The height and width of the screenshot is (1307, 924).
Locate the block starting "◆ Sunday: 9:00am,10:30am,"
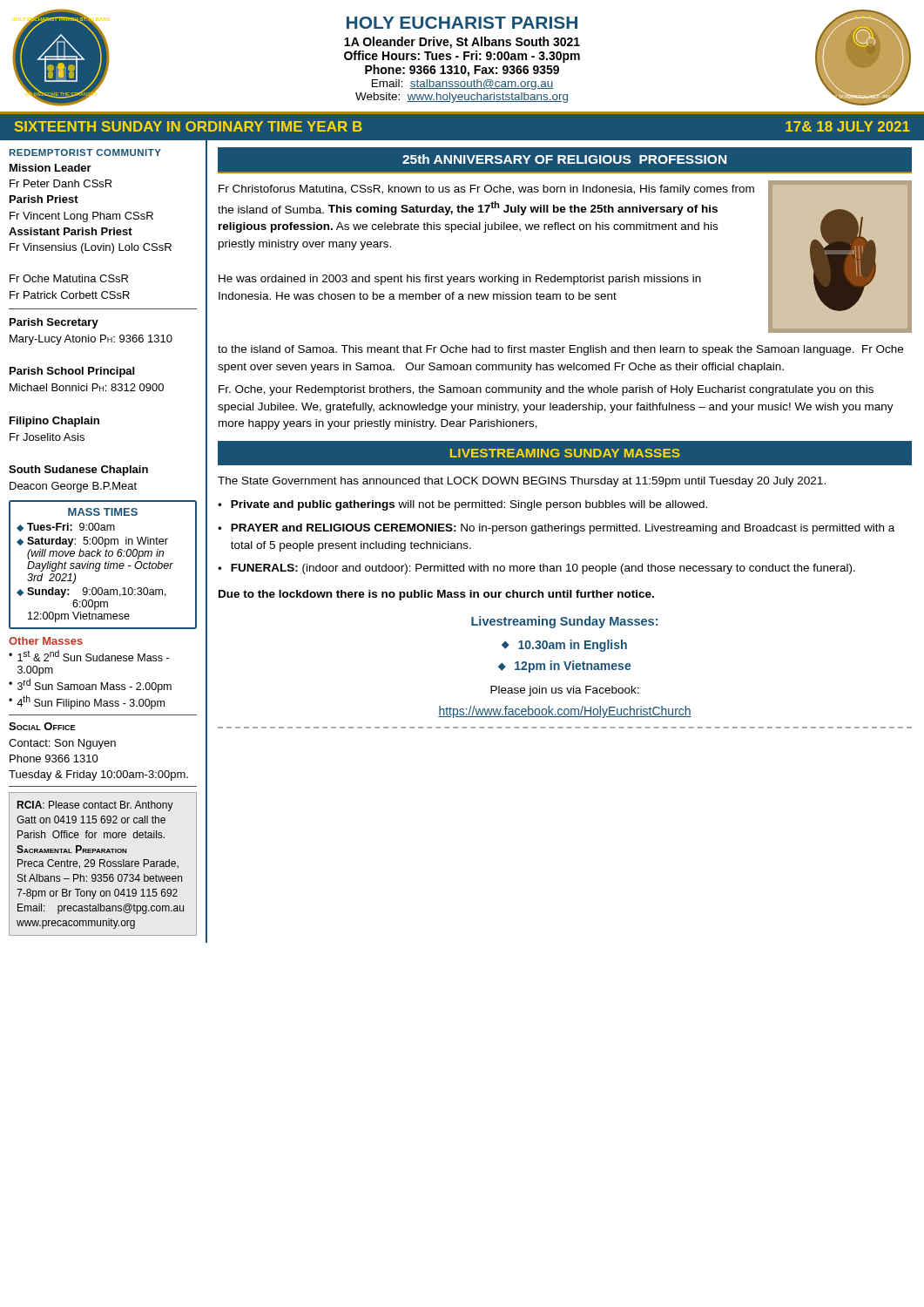pyautogui.click(x=92, y=604)
